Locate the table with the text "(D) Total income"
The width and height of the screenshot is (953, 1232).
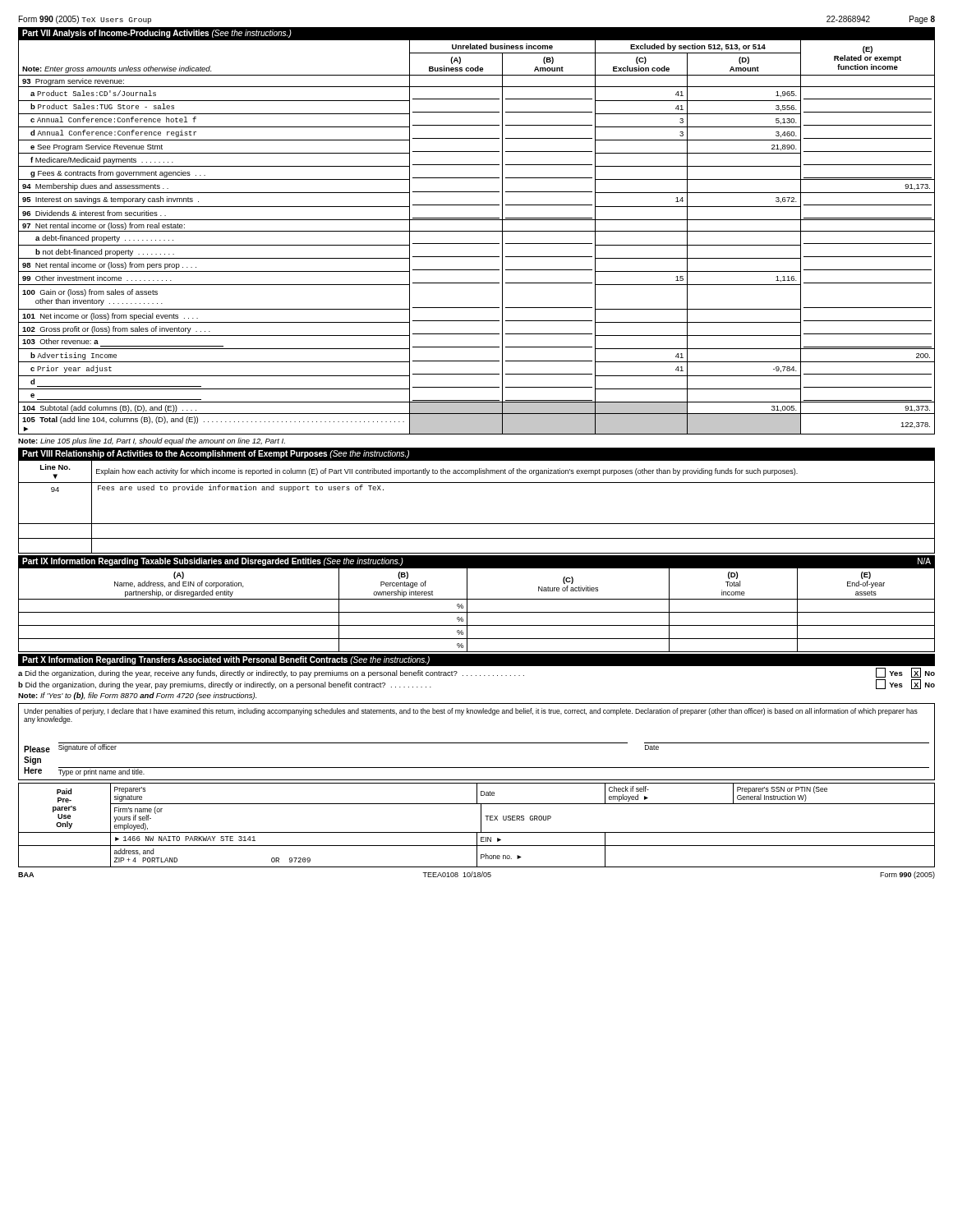pyautogui.click(x=476, y=610)
